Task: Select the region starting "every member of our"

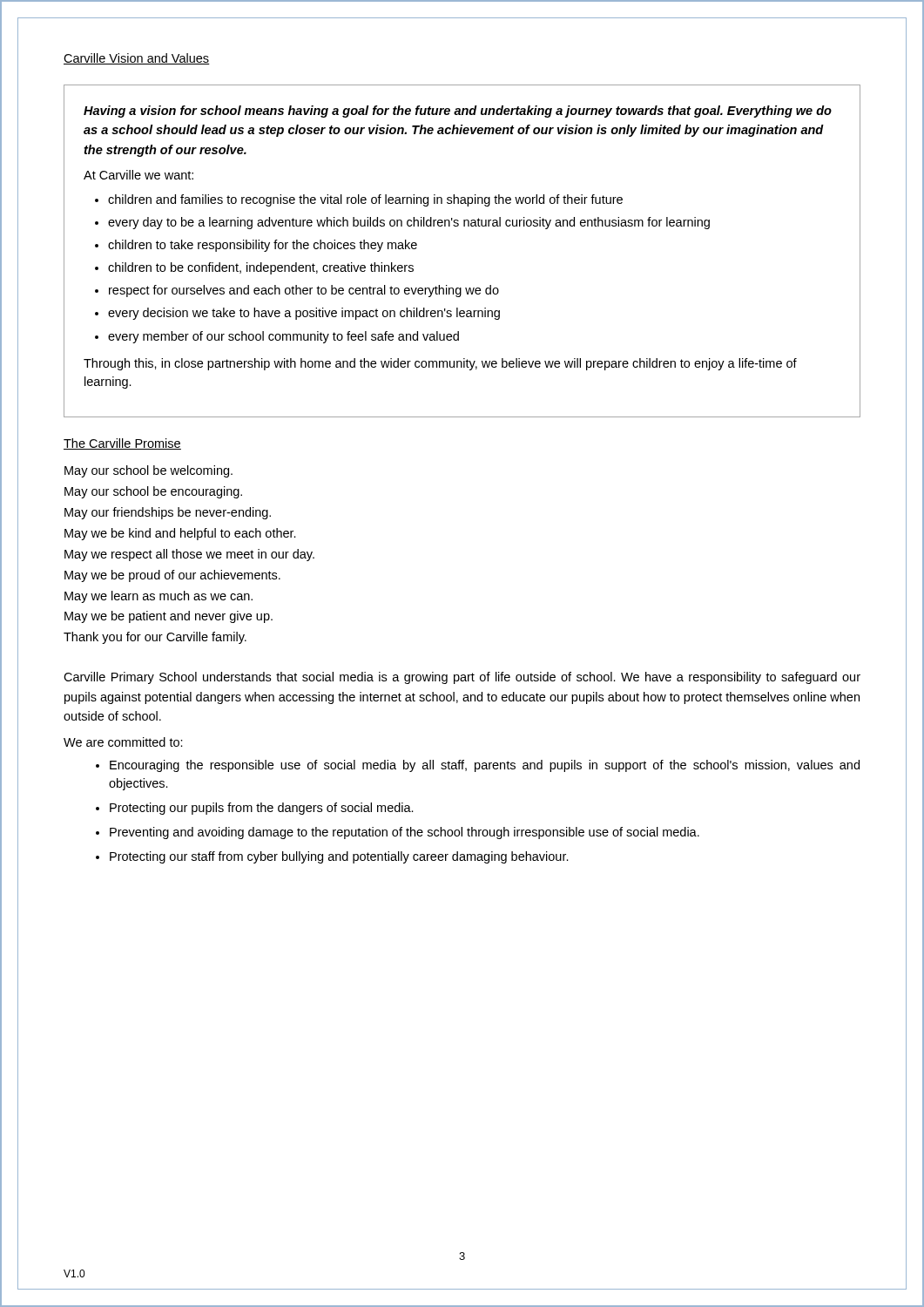Action: click(284, 336)
